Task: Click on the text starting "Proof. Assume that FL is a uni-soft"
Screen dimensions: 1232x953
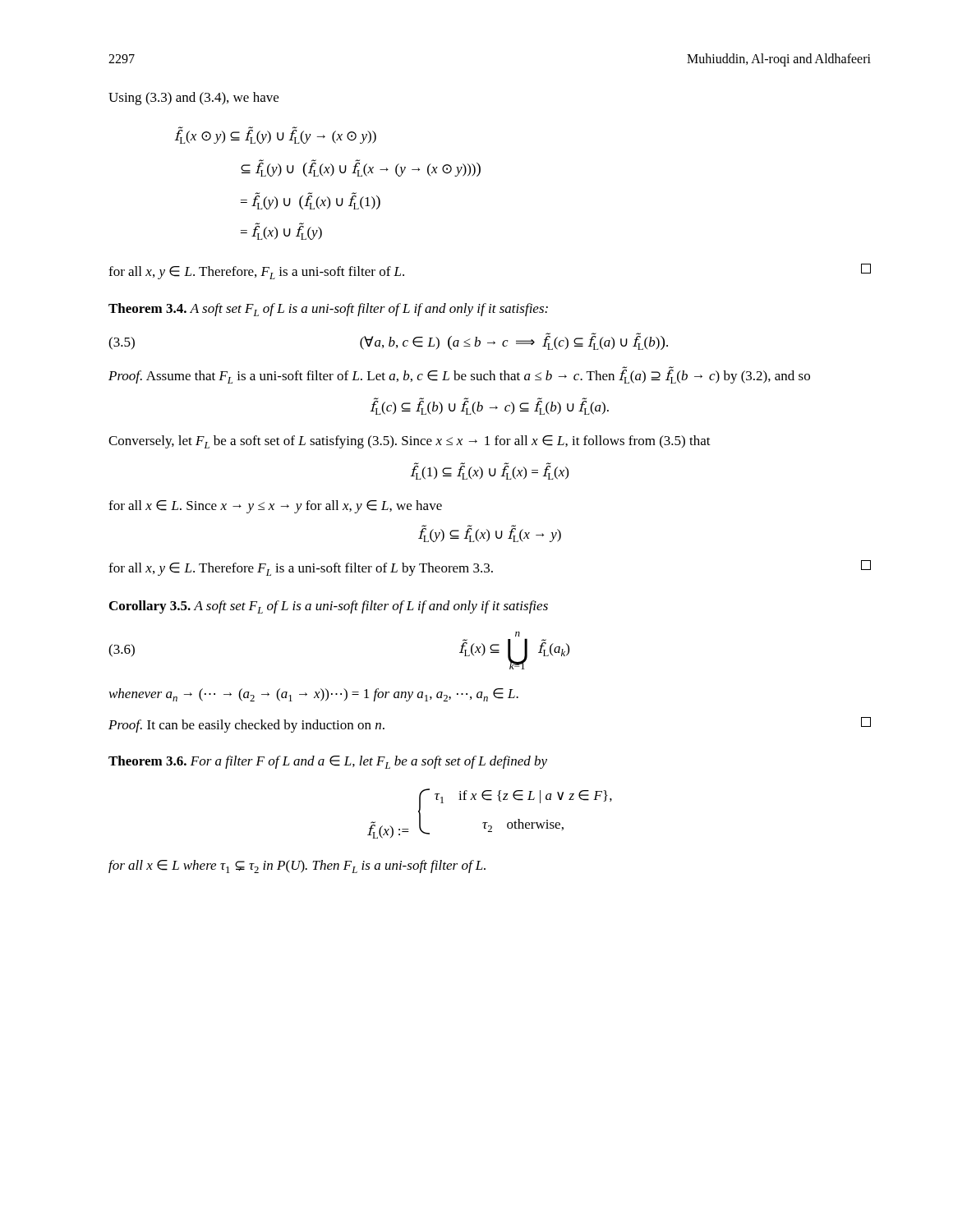Action: coord(460,377)
